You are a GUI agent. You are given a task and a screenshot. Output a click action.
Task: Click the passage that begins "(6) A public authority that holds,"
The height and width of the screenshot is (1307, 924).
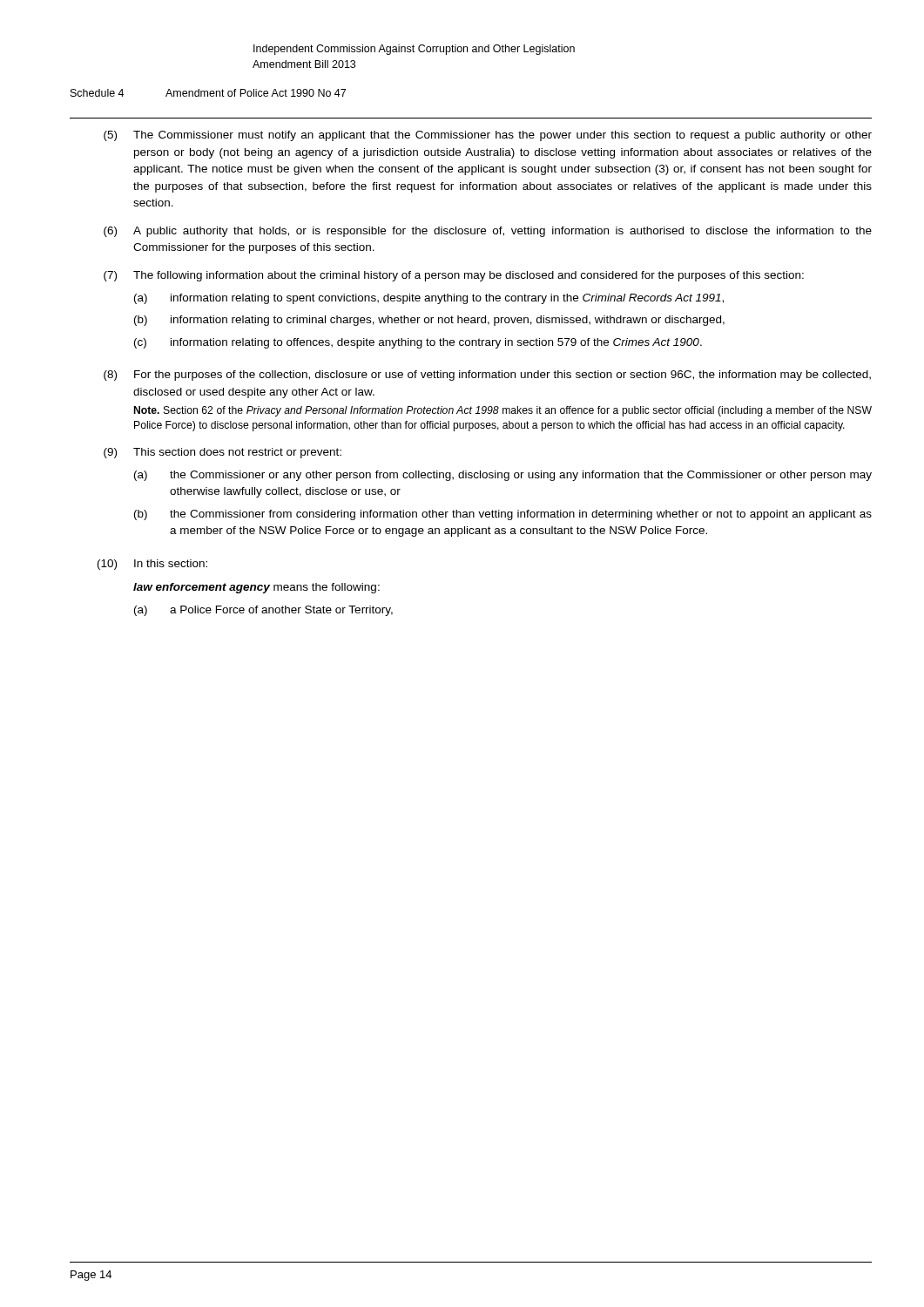point(471,239)
